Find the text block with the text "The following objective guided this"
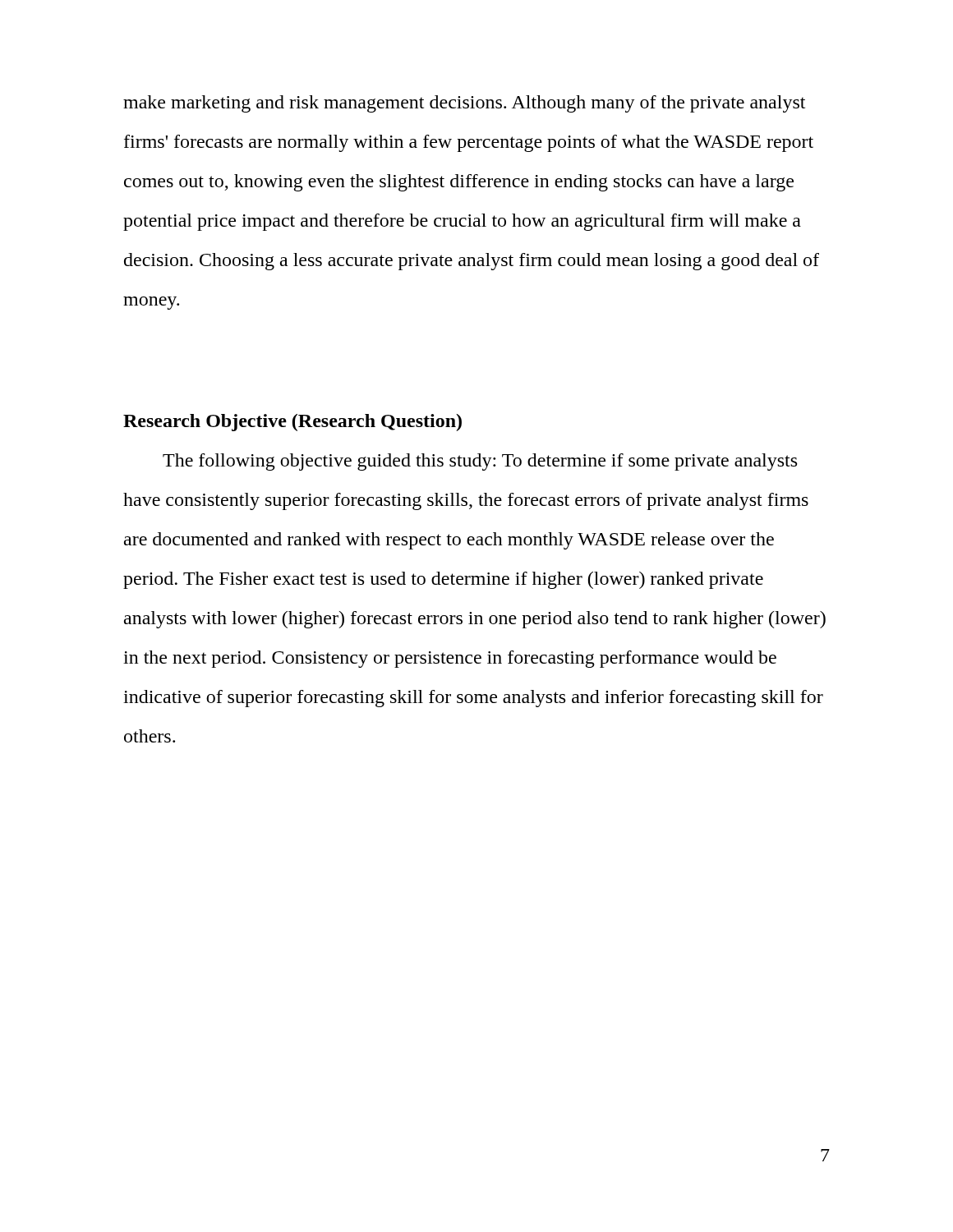 click(x=480, y=462)
